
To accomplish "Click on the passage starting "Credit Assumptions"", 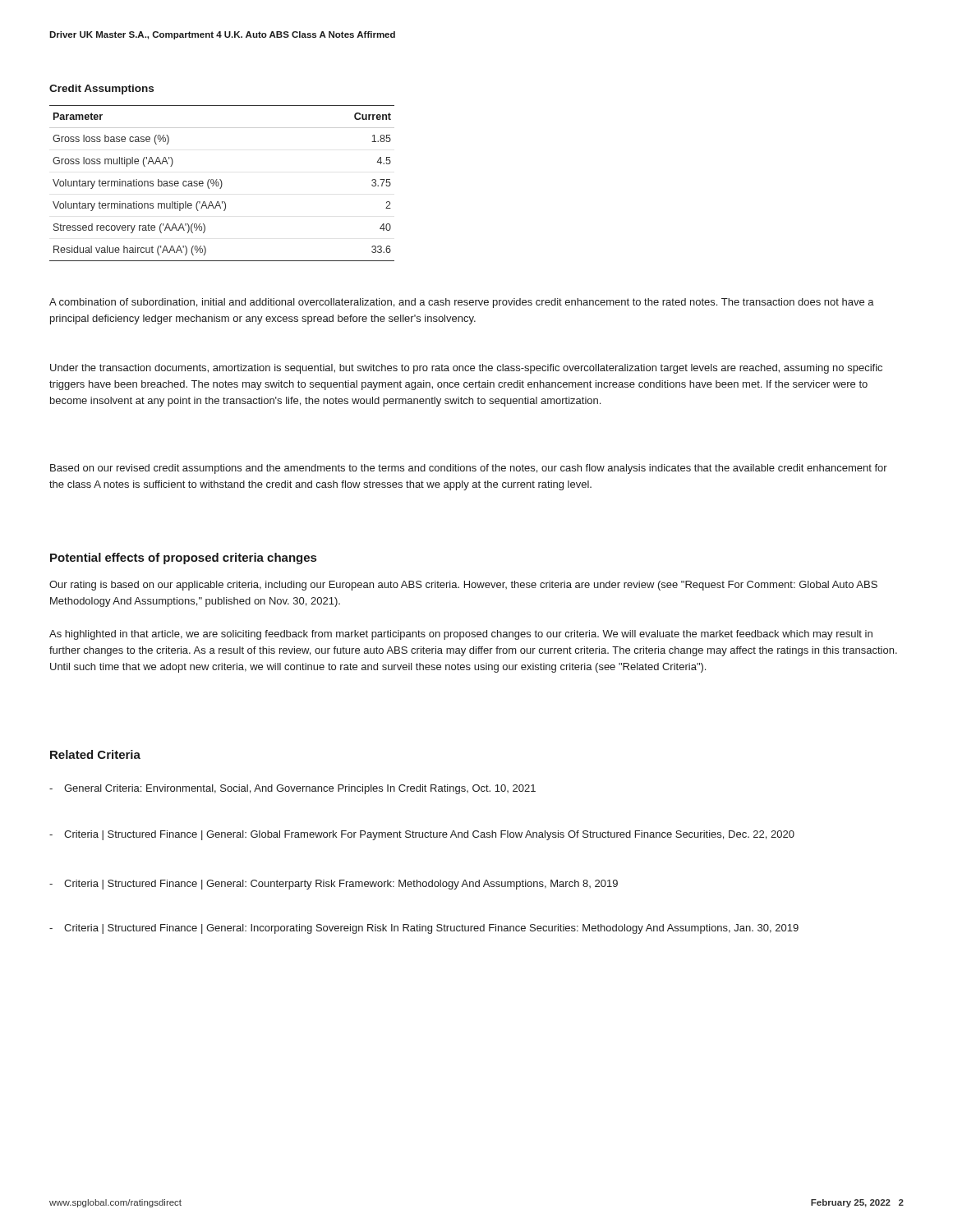I will 102,88.
